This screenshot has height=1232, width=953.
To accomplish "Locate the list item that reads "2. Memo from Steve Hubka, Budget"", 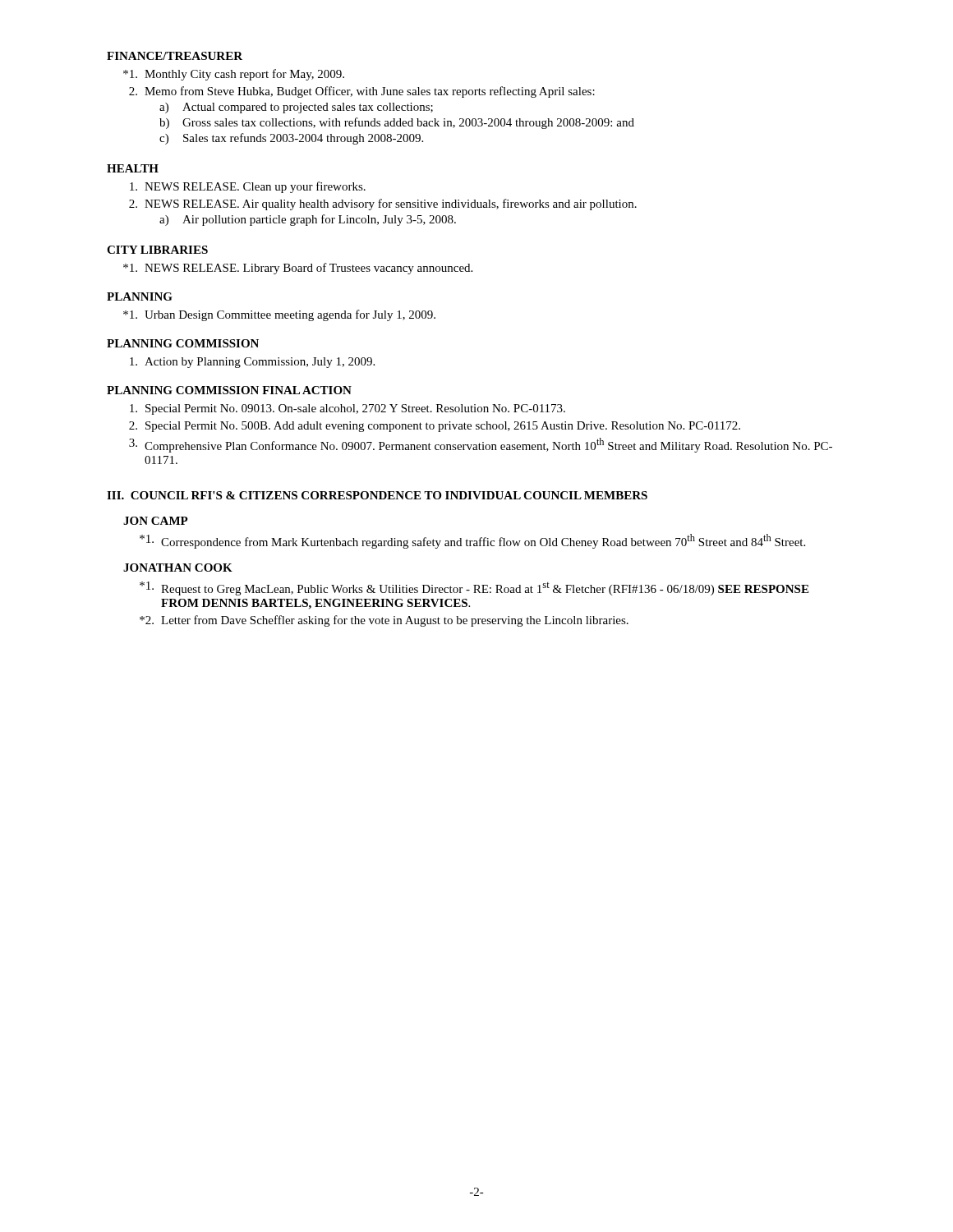I will click(x=476, y=116).
